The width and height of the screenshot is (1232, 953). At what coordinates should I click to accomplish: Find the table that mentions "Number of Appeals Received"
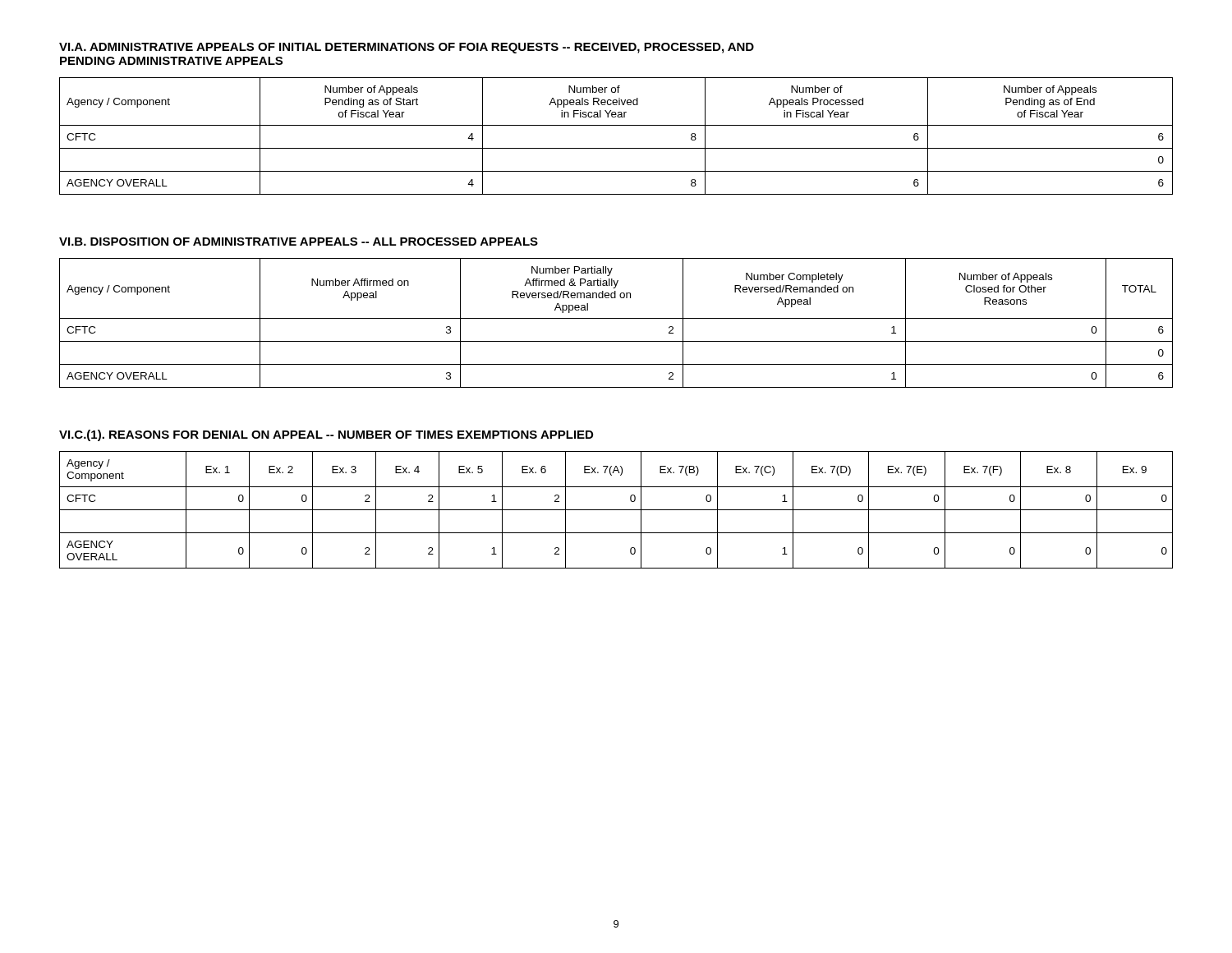tap(616, 136)
